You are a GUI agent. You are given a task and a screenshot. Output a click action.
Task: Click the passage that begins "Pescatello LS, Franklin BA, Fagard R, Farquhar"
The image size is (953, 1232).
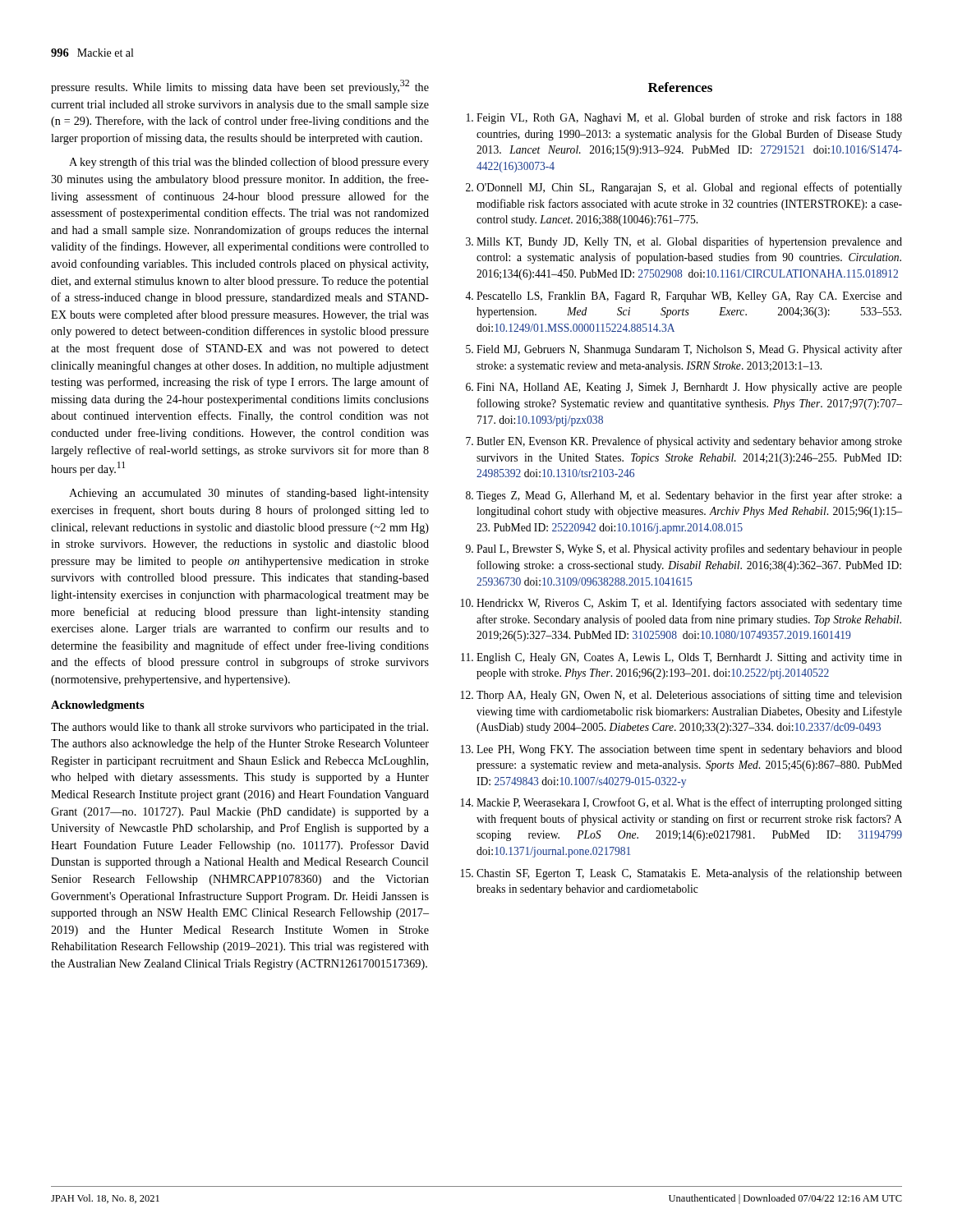689,312
